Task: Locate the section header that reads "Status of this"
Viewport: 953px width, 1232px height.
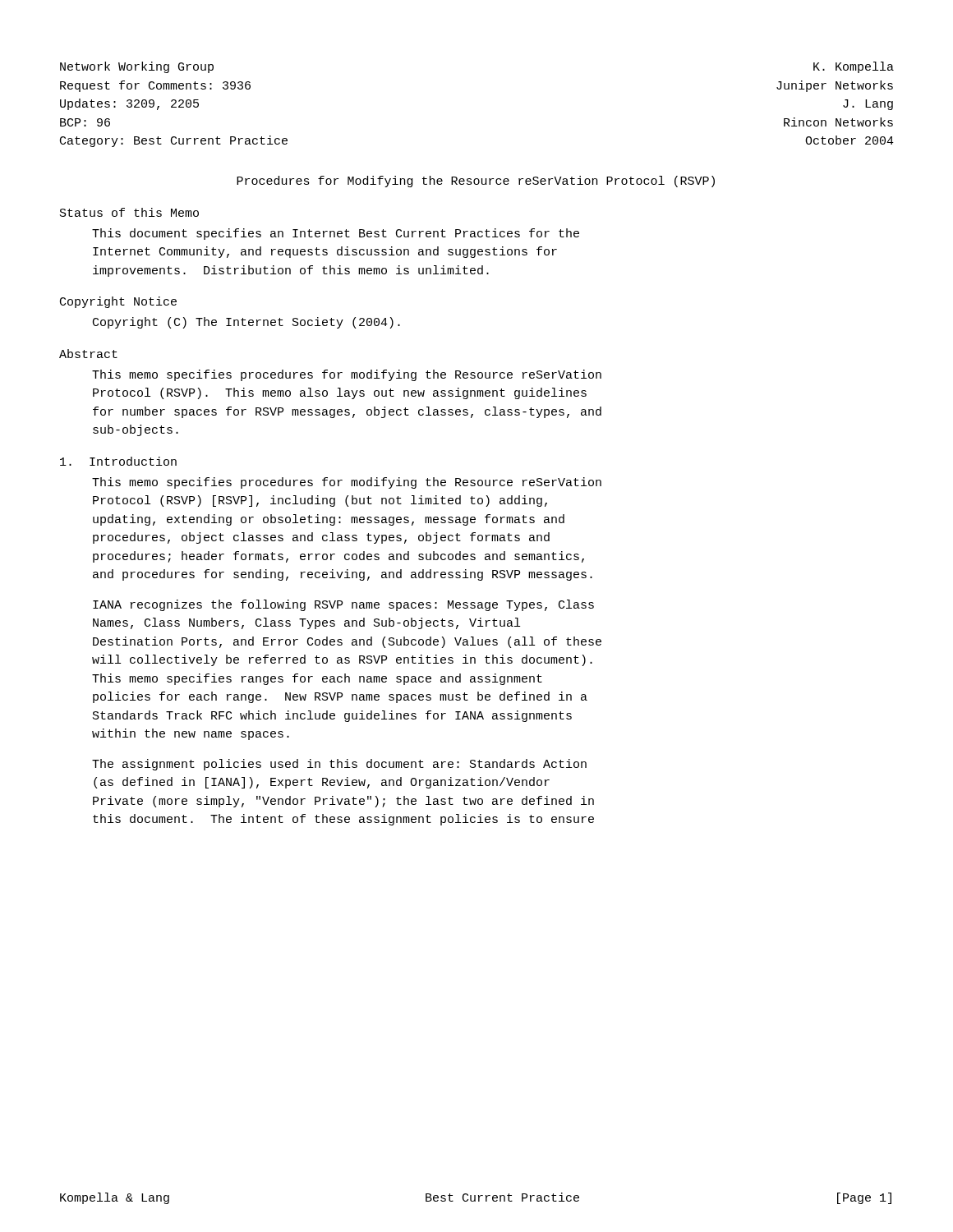Action: pos(129,214)
